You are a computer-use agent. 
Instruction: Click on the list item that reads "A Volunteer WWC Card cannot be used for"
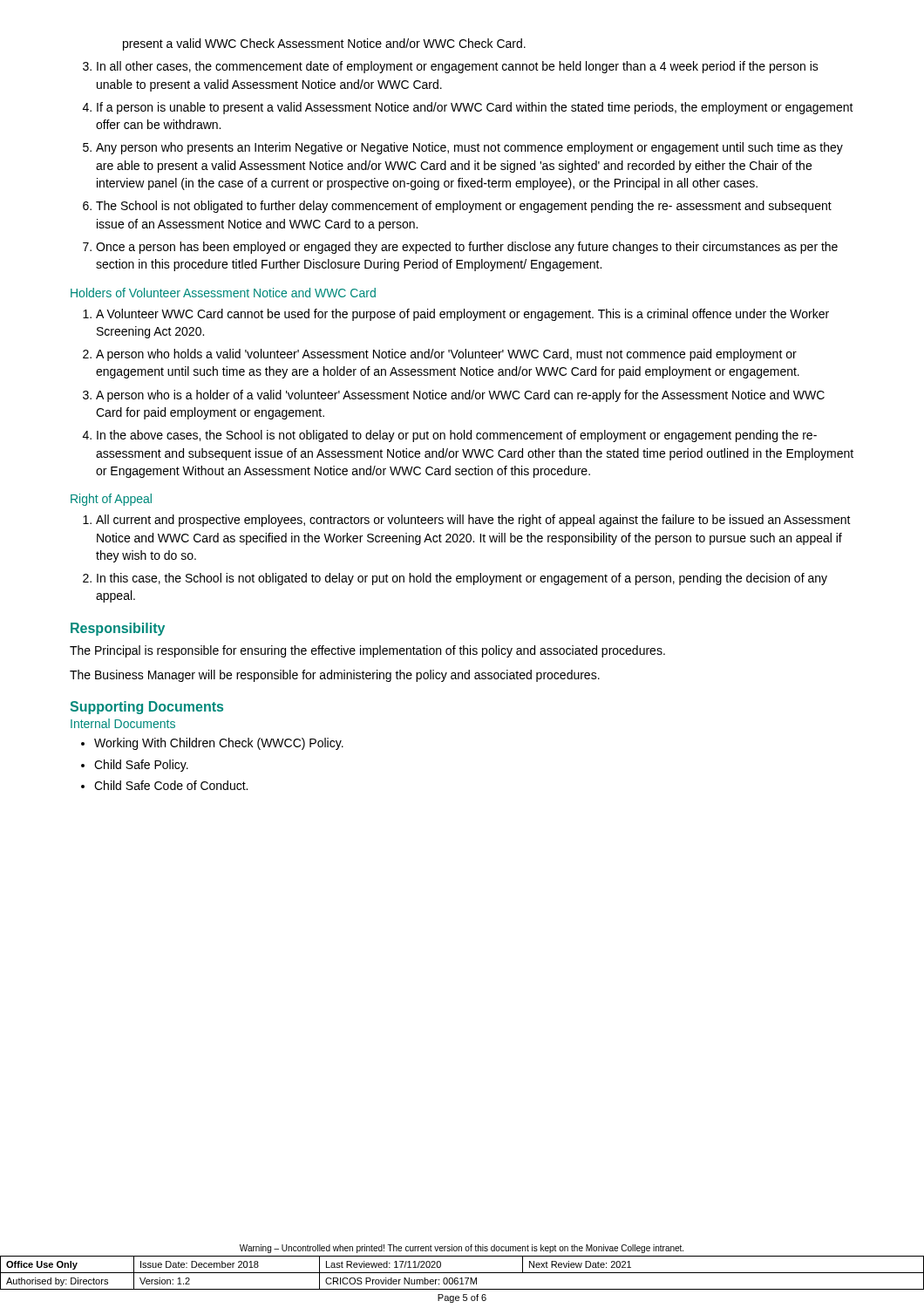pyautogui.click(x=463, y=322)
